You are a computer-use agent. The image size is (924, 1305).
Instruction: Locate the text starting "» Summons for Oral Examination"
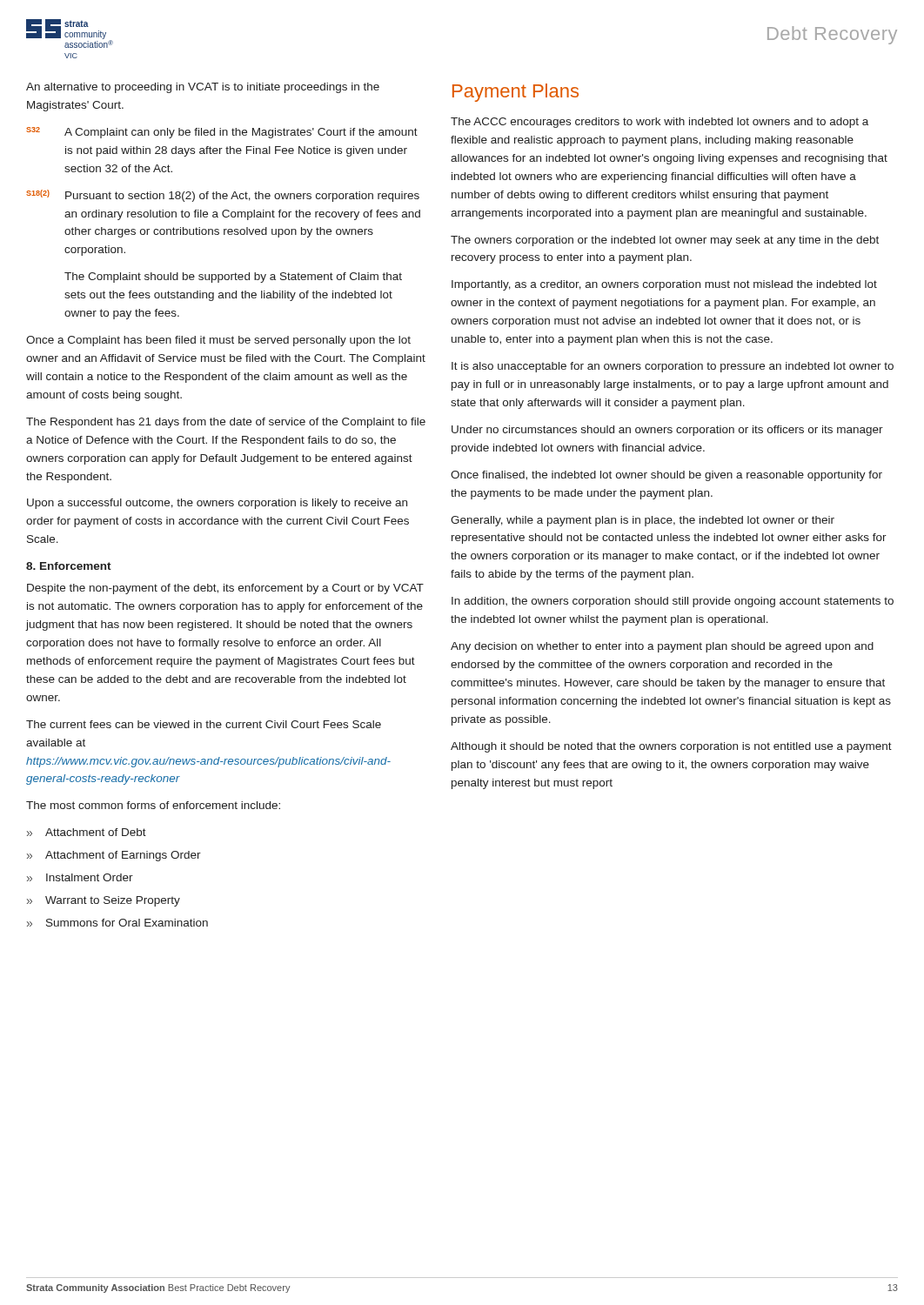tap(117, 924)
